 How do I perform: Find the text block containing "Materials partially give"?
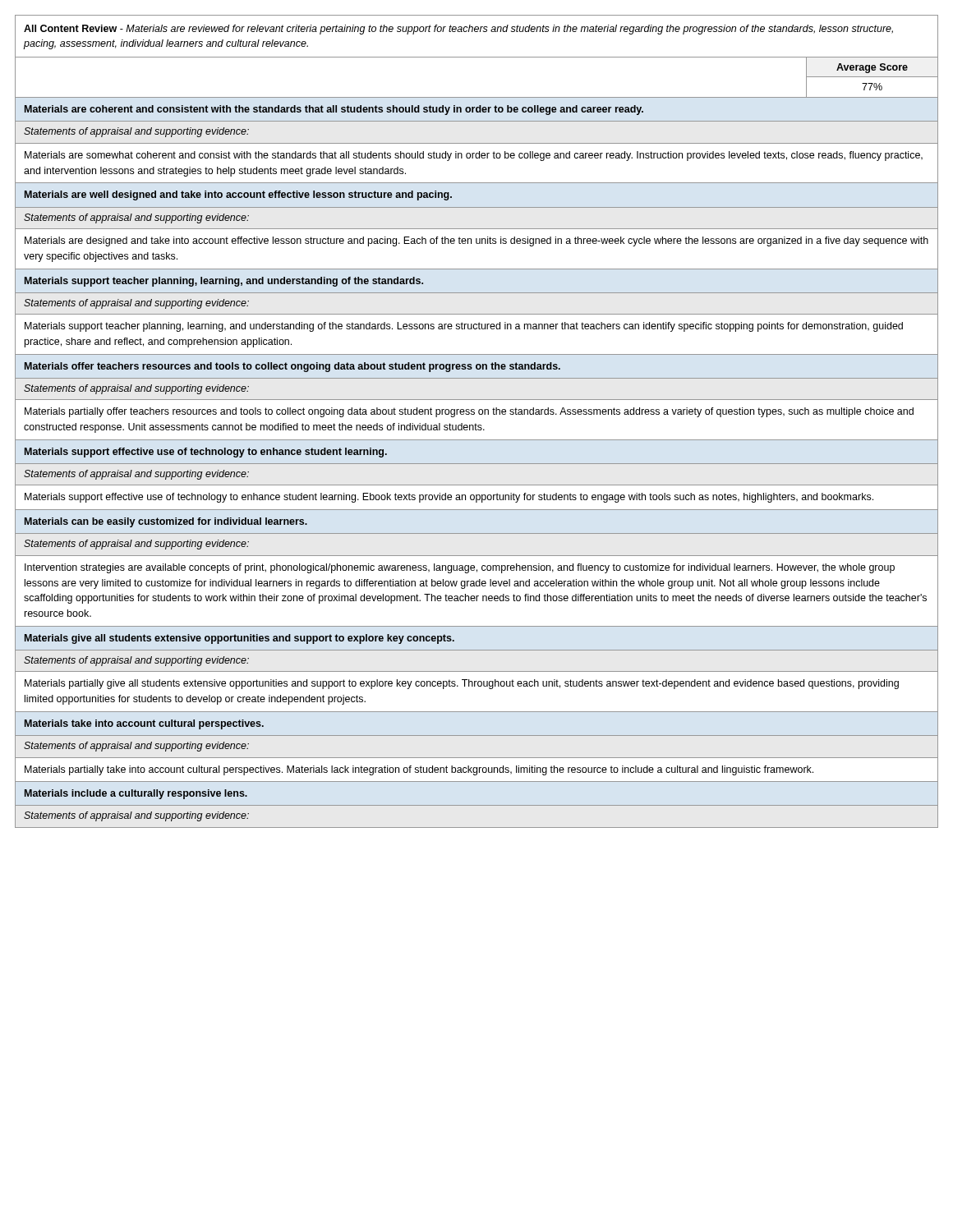coord(462,691)
